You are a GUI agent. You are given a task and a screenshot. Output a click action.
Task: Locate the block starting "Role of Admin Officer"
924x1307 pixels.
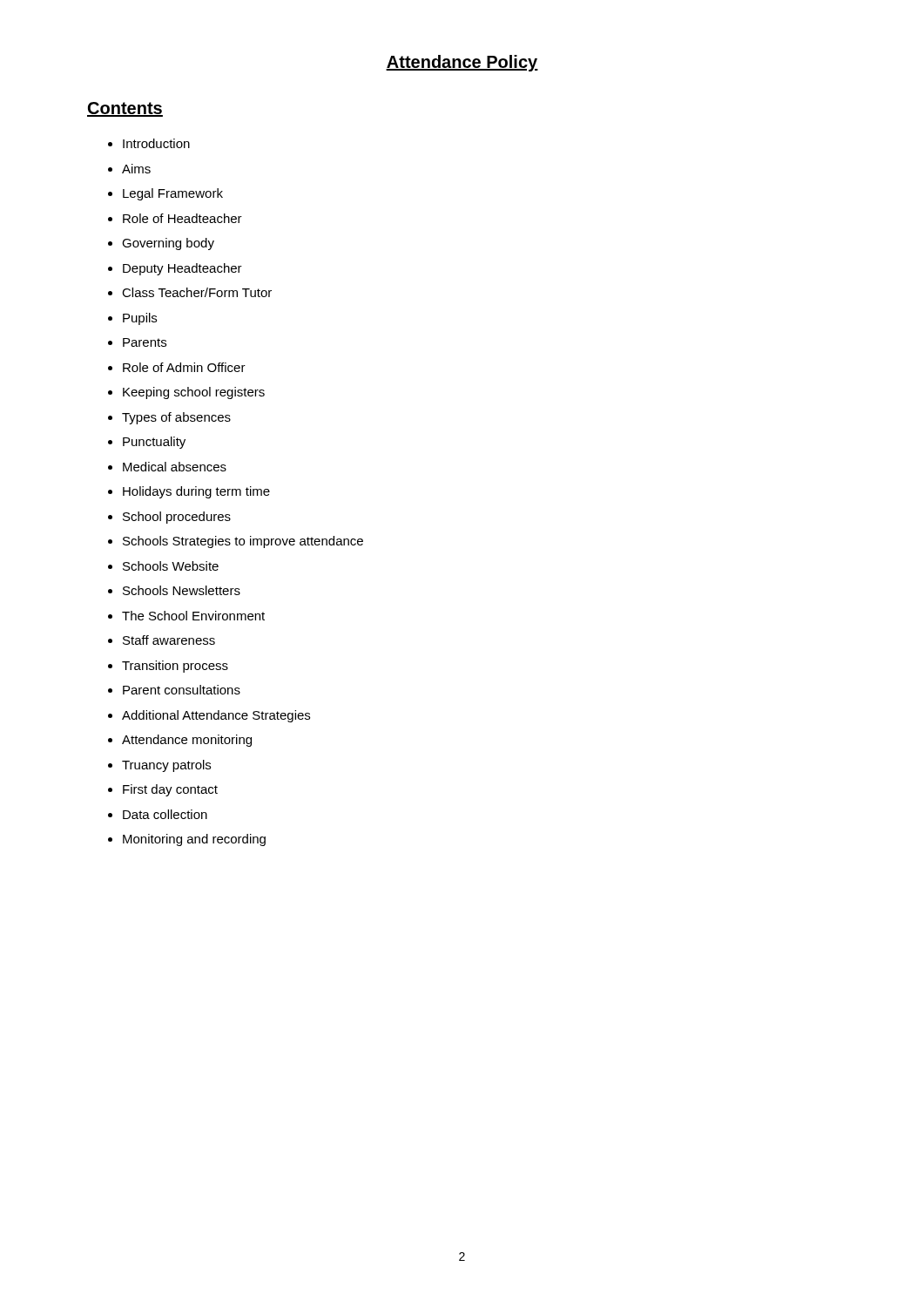tap(184, 367)
